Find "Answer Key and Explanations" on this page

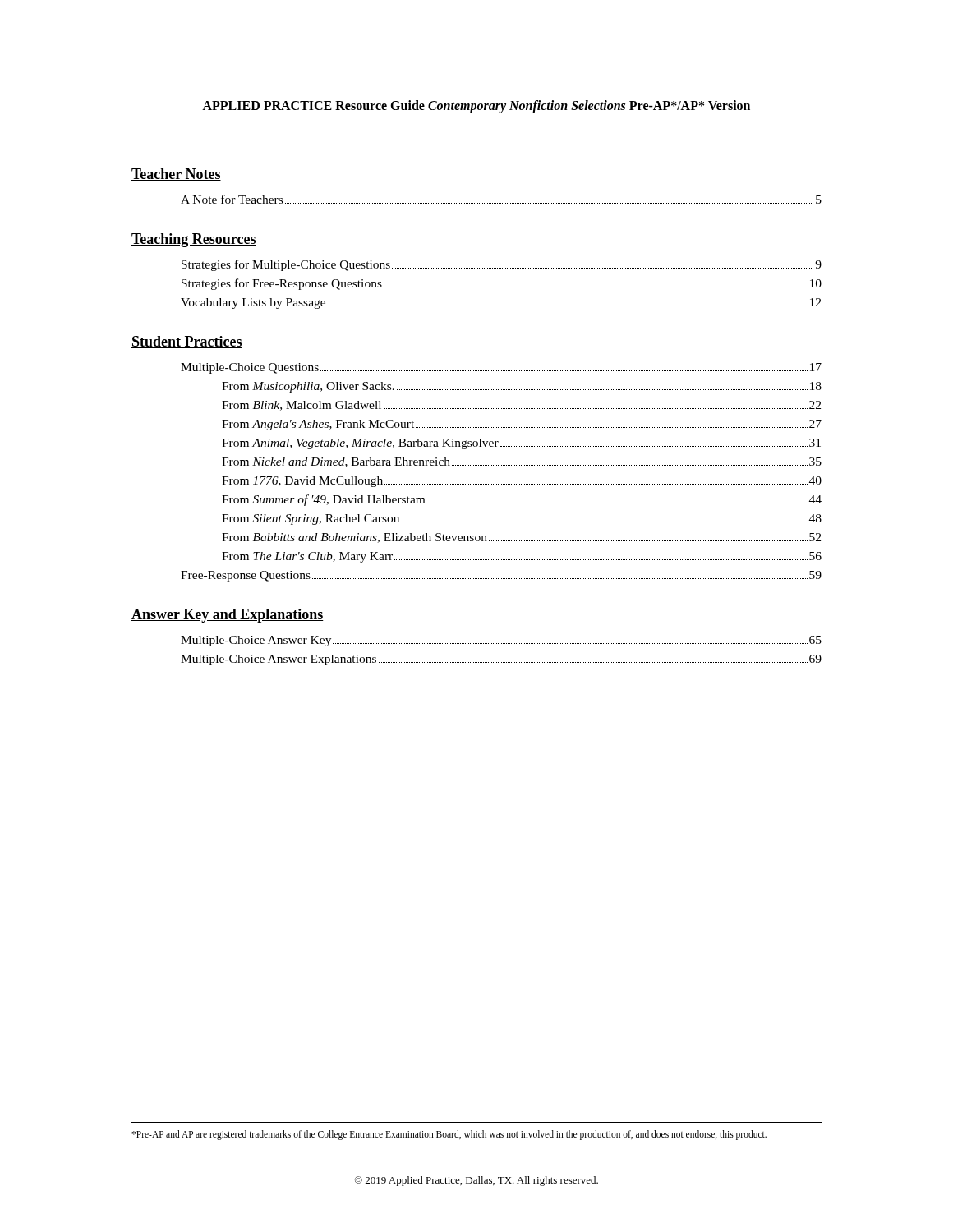(227, 614)
